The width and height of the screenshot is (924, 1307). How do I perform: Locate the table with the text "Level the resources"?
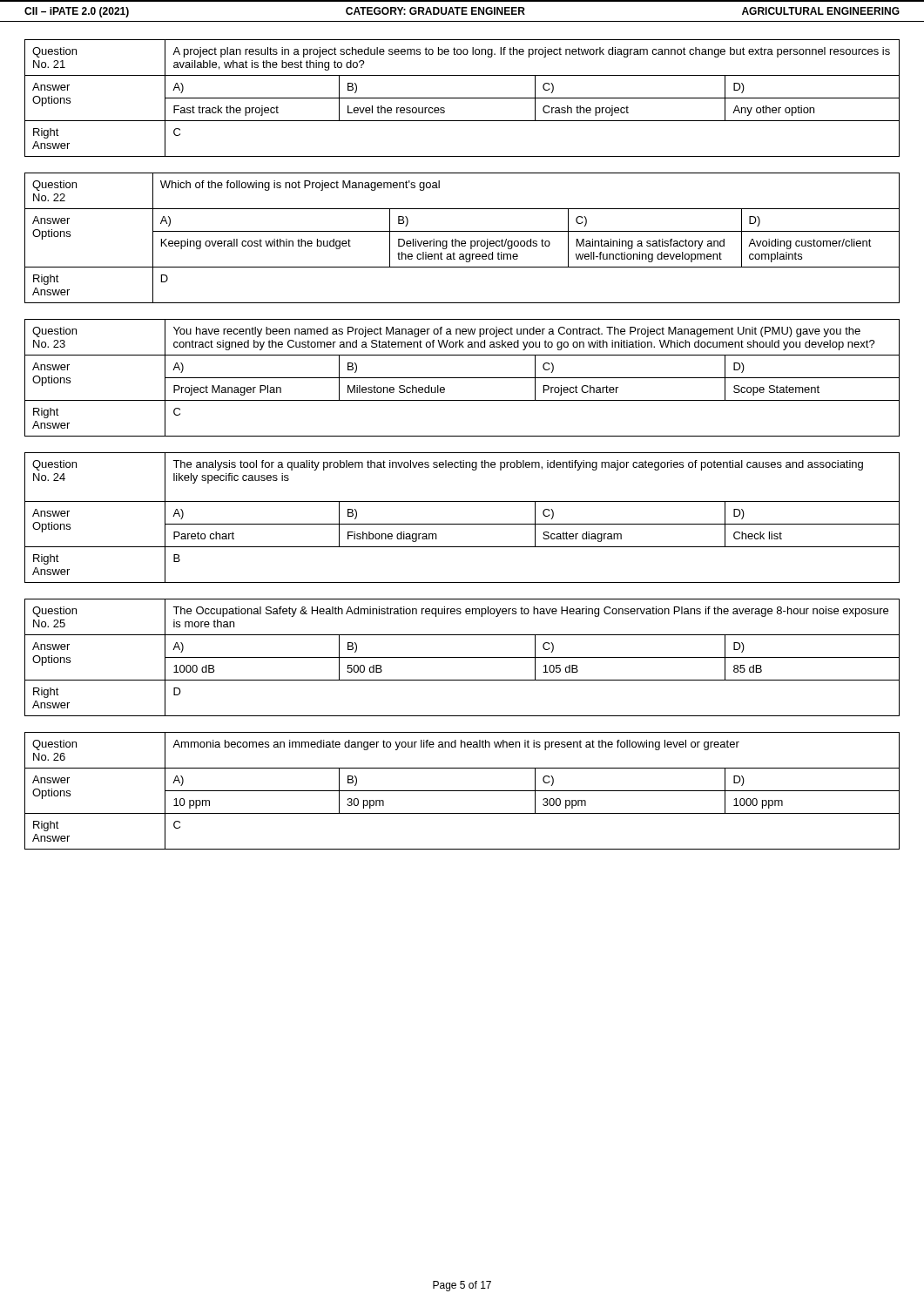pyautogui.click(x=462, y=98)
